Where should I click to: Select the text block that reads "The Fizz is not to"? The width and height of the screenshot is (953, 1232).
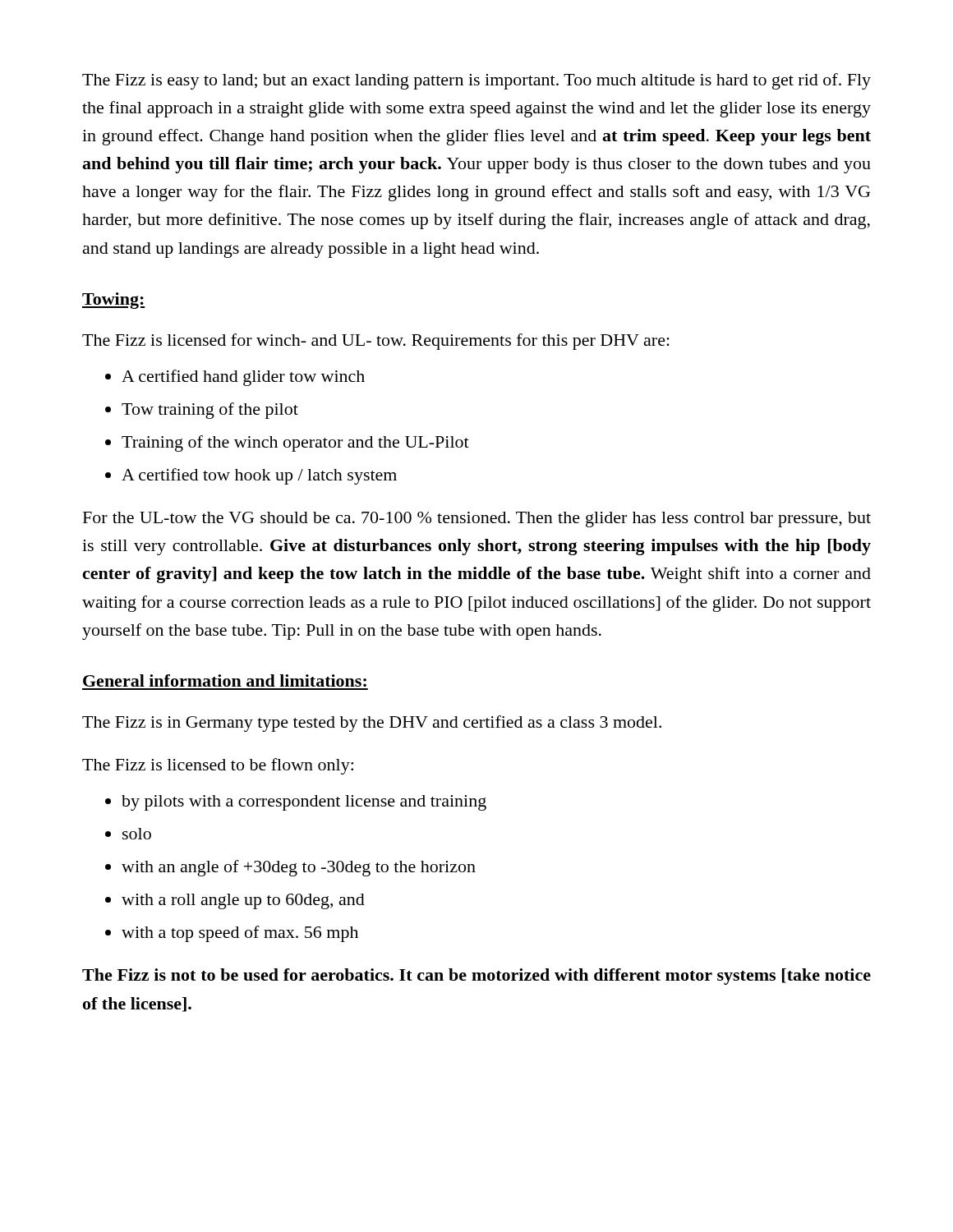click(476, 989)
